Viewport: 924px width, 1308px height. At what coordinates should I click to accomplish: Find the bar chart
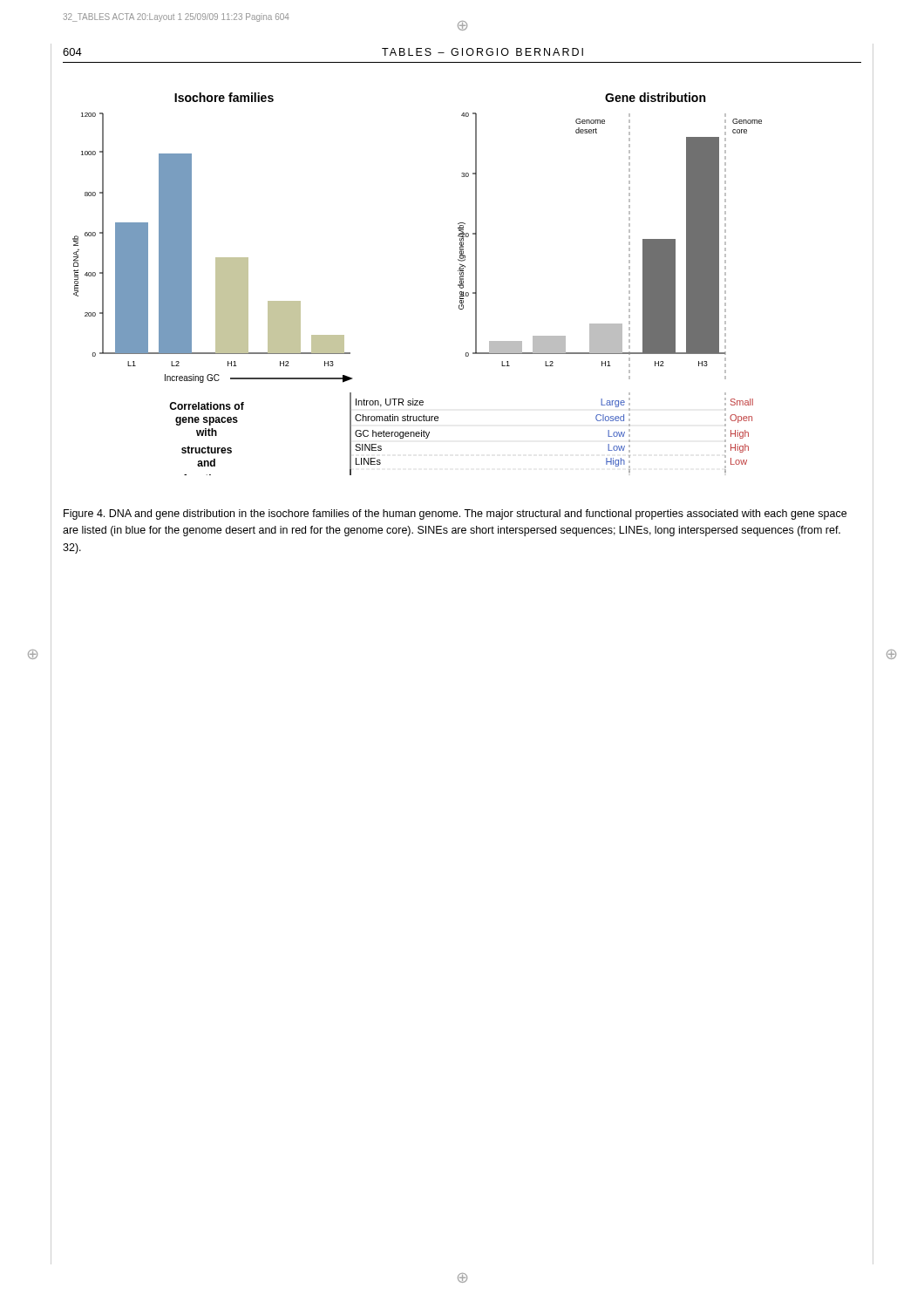[x=462, y=279]
